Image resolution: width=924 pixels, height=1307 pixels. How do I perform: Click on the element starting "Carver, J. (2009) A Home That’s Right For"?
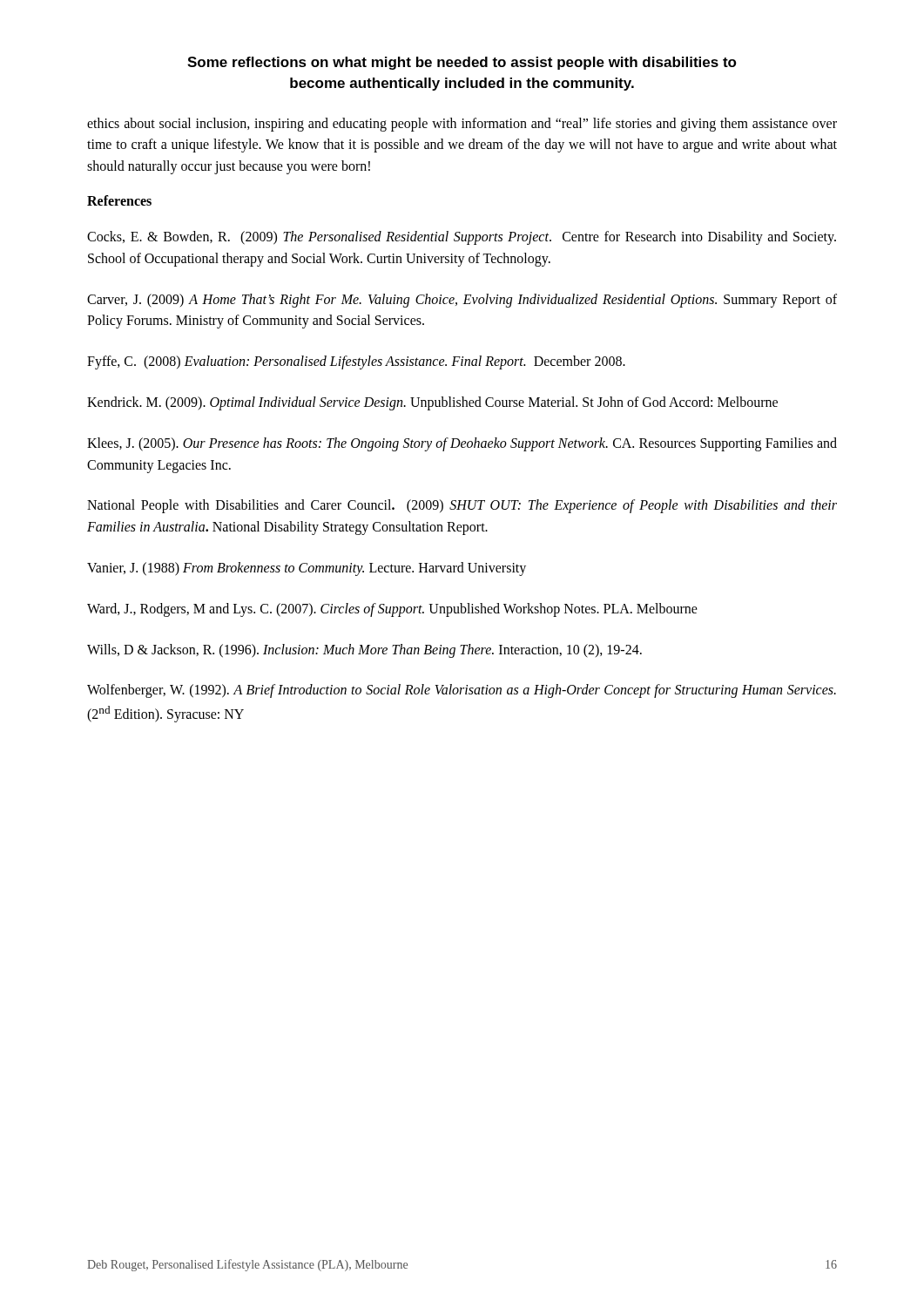coord(462,310)
